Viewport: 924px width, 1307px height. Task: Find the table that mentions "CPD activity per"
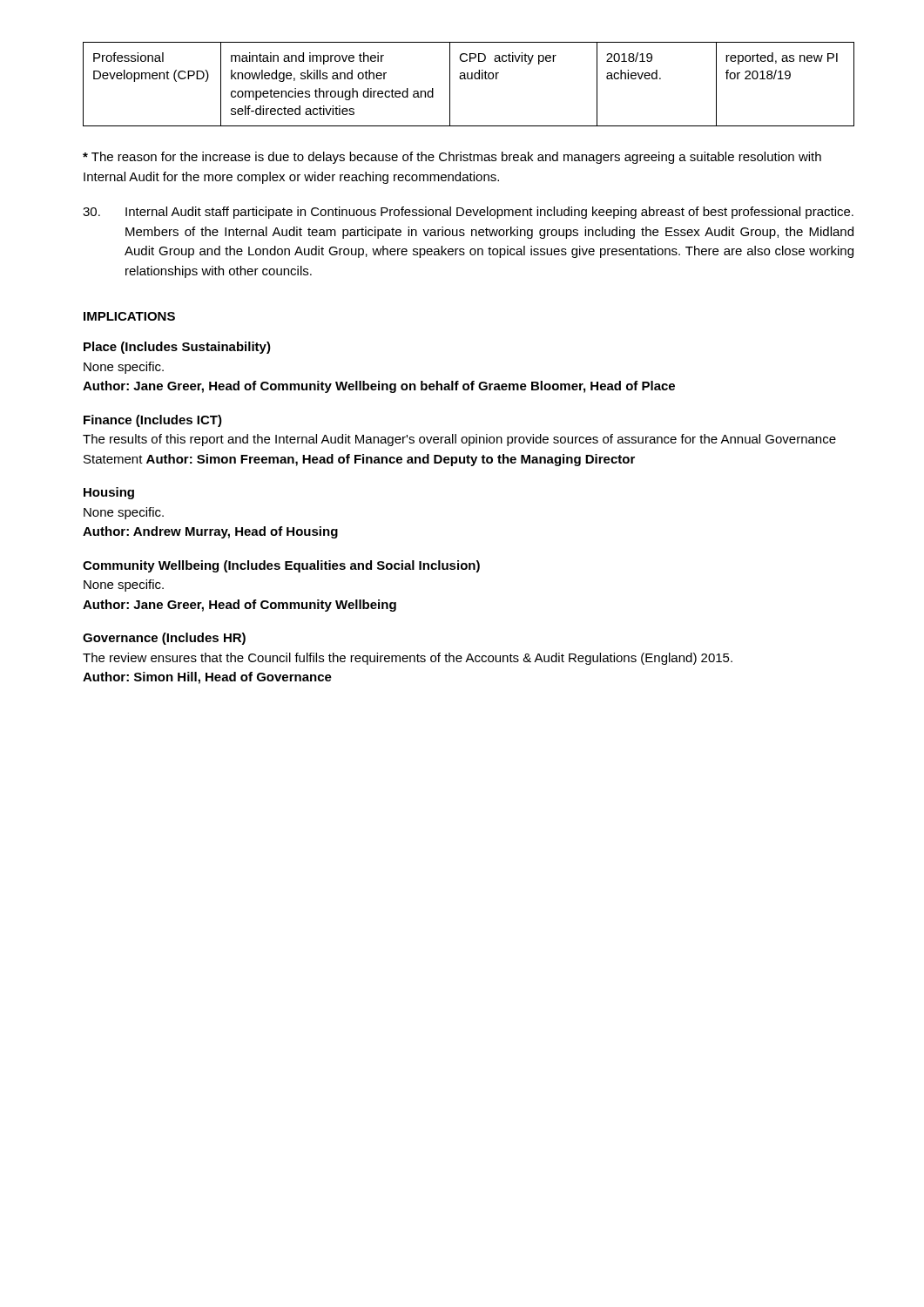pyautogui.click(x=469, y=84)
